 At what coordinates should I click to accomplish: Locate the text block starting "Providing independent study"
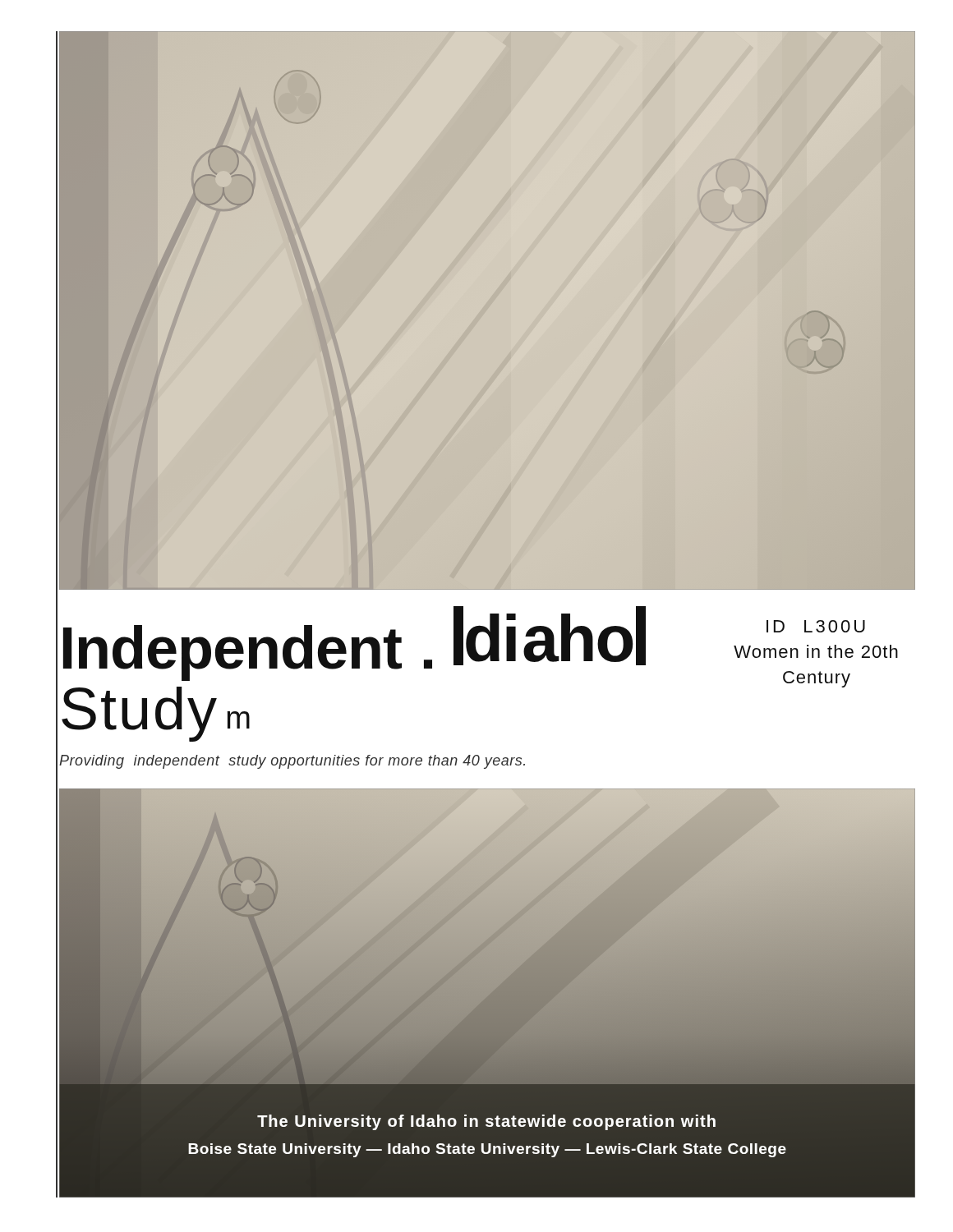tap(293, 761)
